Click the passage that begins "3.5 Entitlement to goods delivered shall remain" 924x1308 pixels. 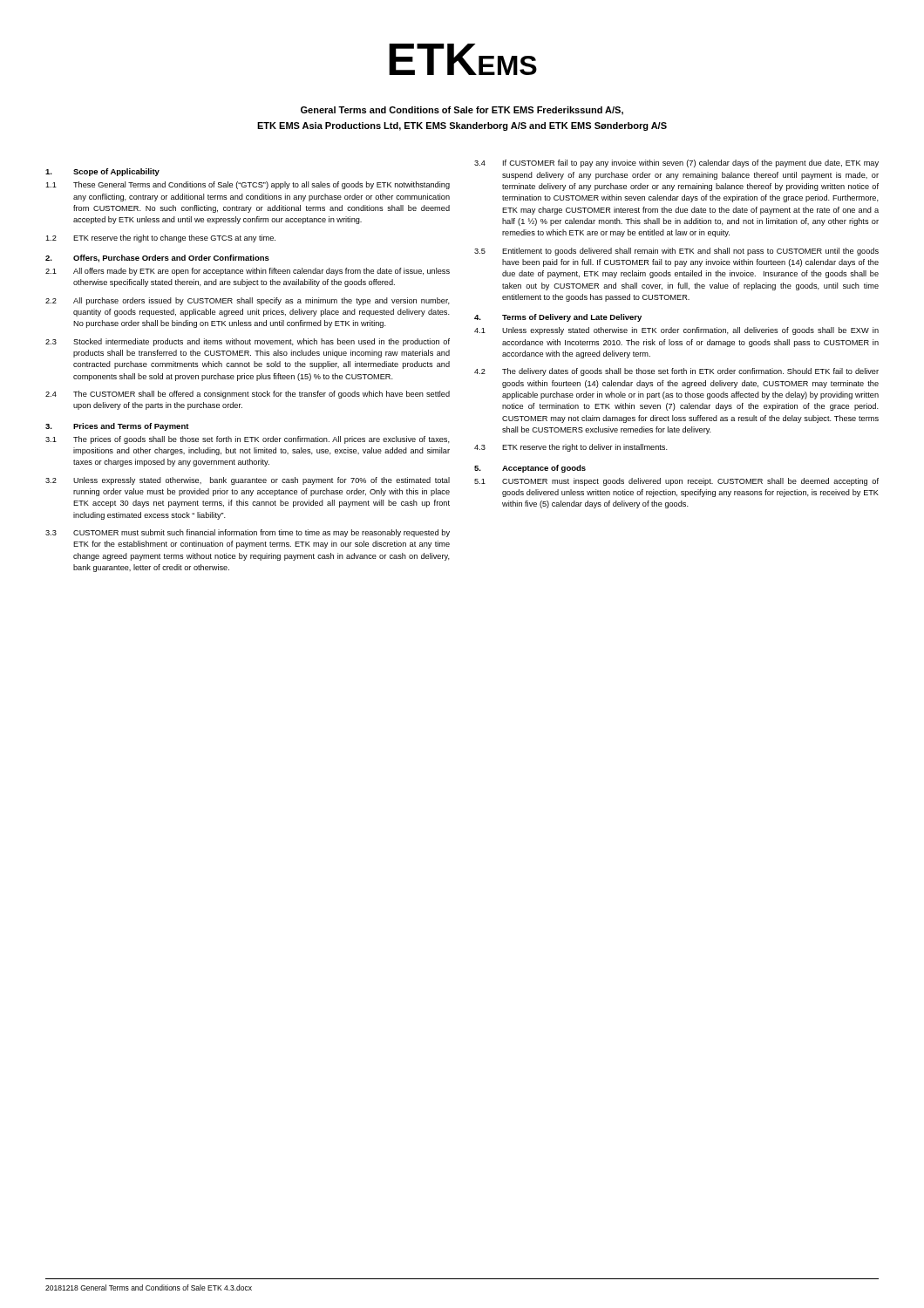click(676, 275)
